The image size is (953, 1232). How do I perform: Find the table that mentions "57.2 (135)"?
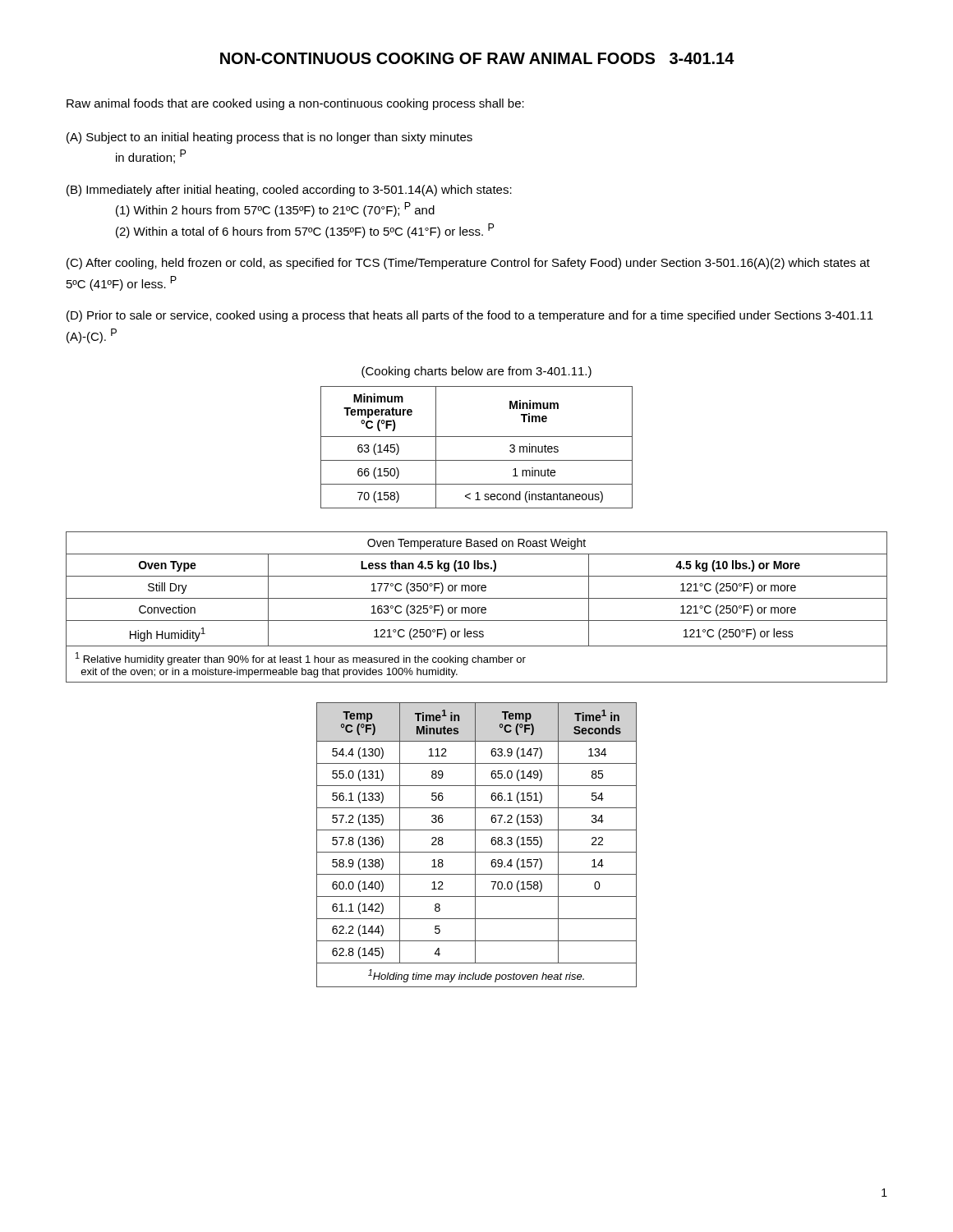(476, 845)
